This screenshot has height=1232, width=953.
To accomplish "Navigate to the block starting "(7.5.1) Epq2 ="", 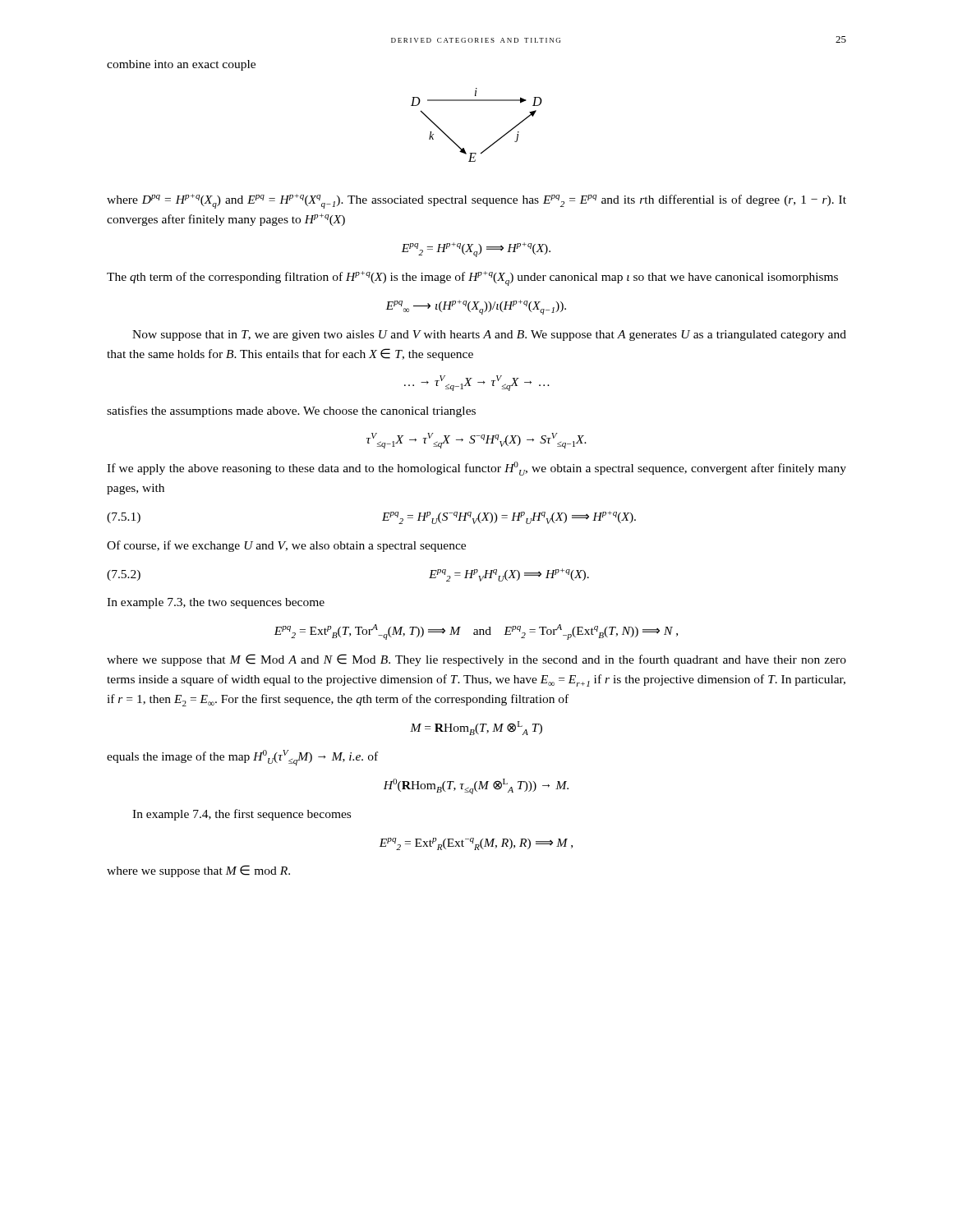I will click(x=476, y=517).
